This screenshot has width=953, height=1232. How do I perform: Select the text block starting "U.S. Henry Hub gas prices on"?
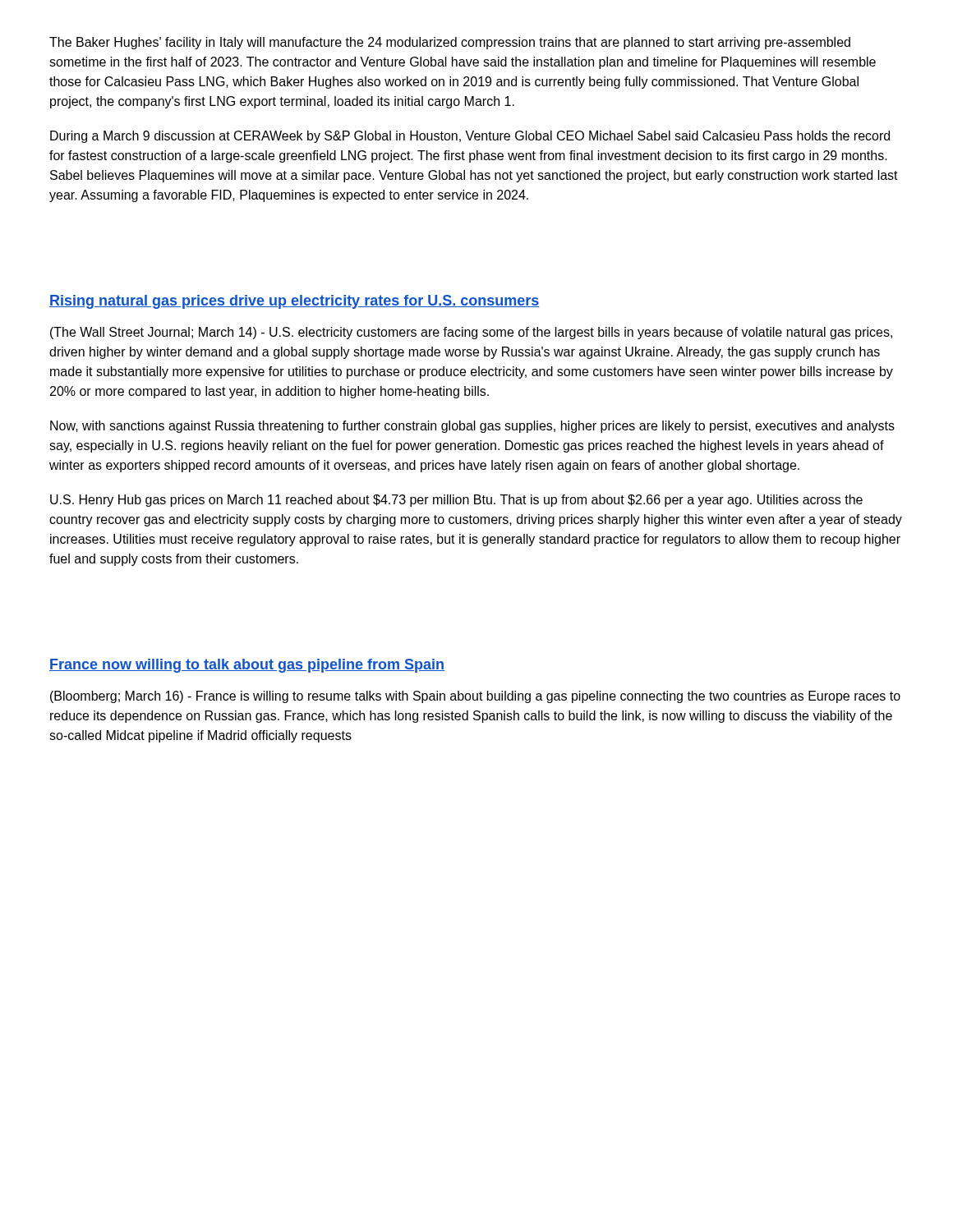[x=476, y=529]
